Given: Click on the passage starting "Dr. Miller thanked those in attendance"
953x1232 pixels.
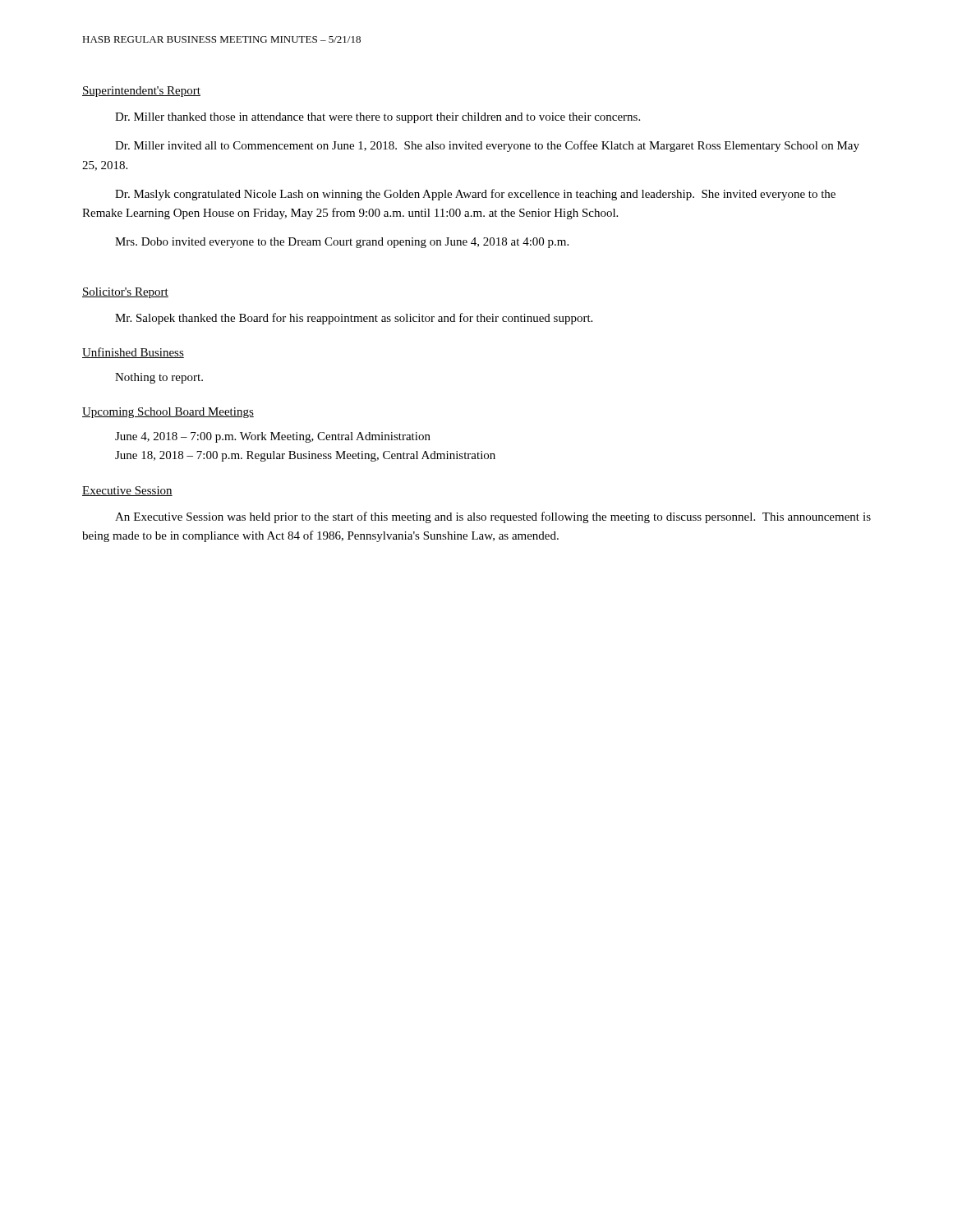Looking at the screenshot, I should 378,117.
